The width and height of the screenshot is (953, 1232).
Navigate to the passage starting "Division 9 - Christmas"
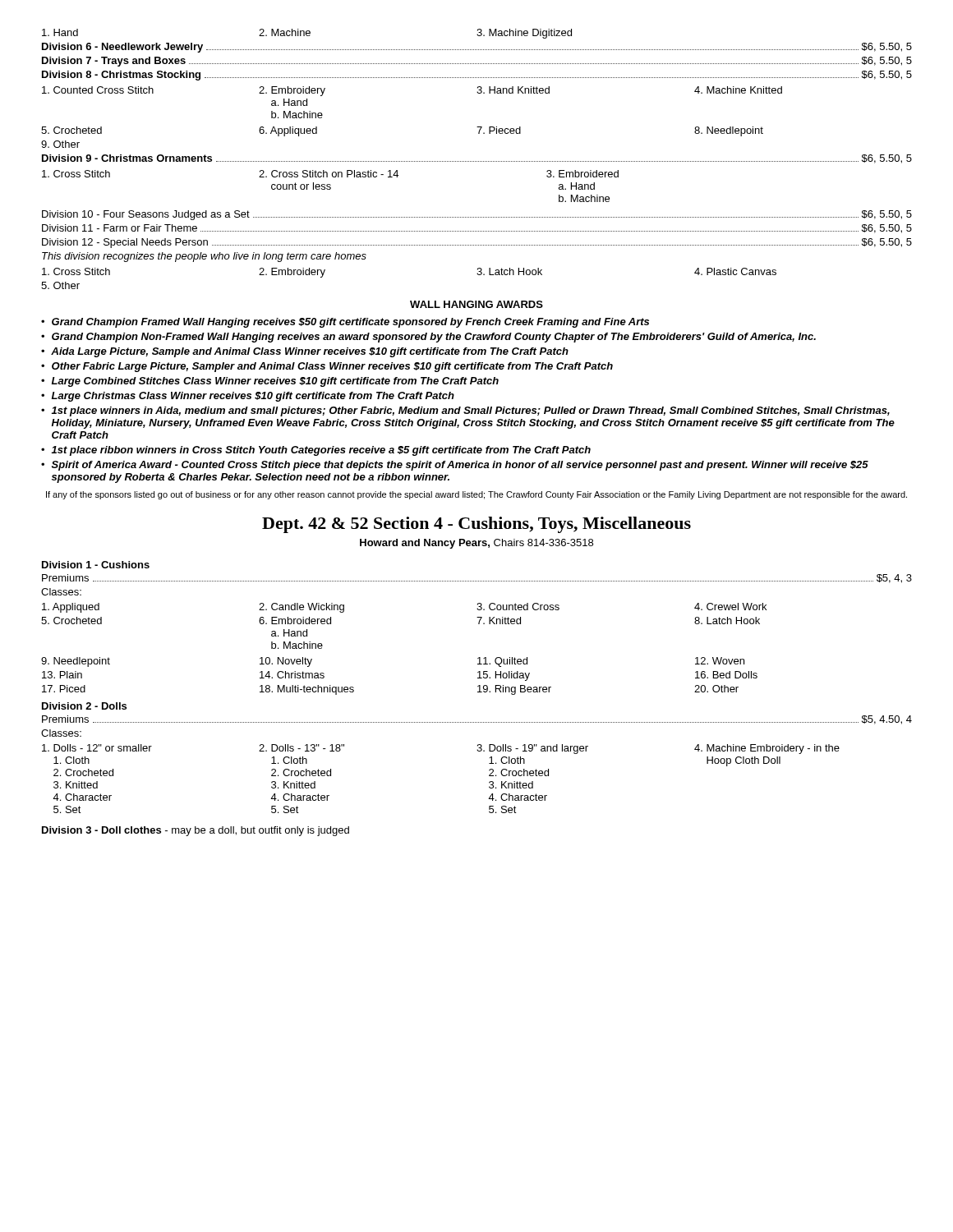[476, 158]
